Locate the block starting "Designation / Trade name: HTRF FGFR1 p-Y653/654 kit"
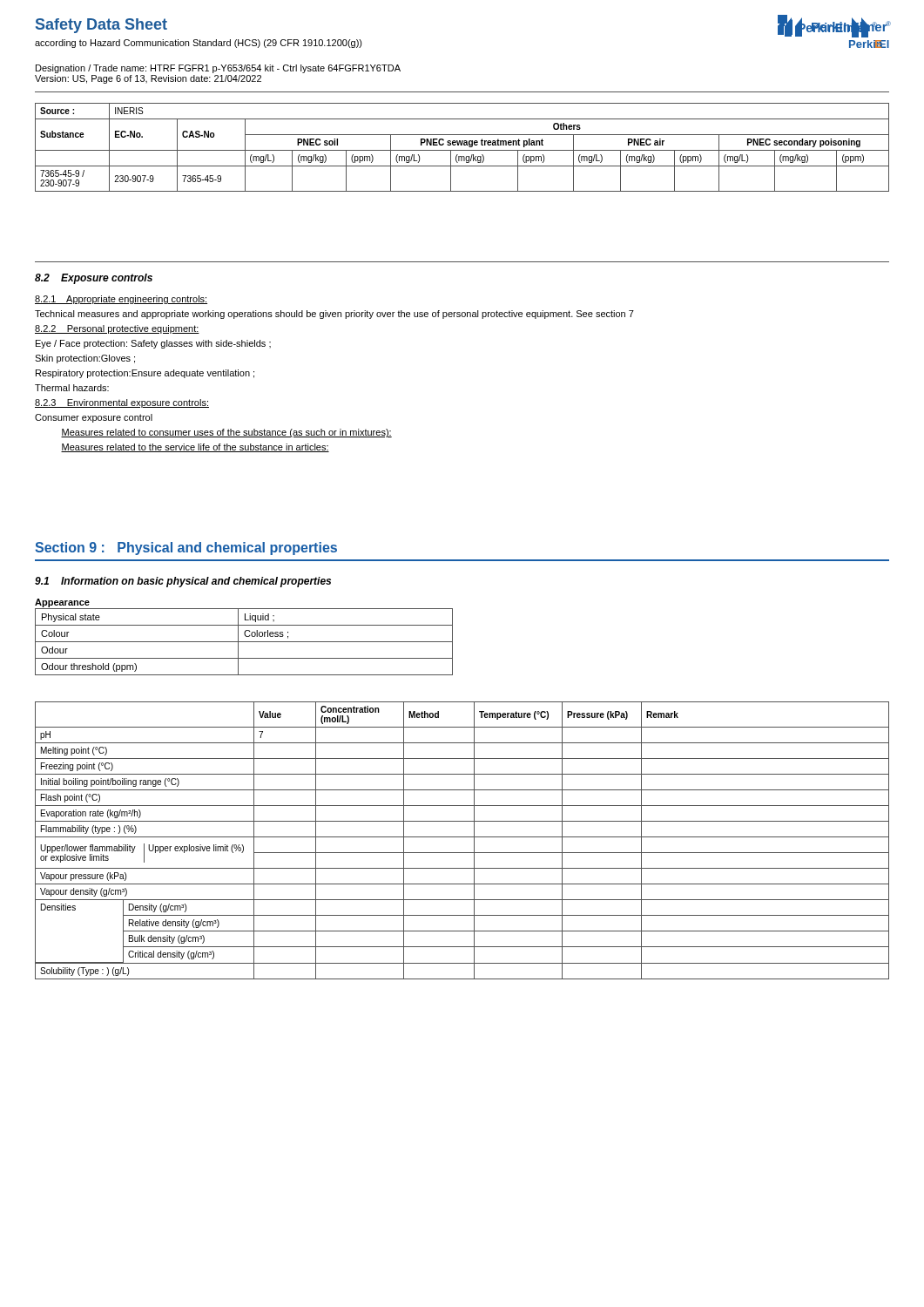The image size is (924, 1307). coord(218,73)
